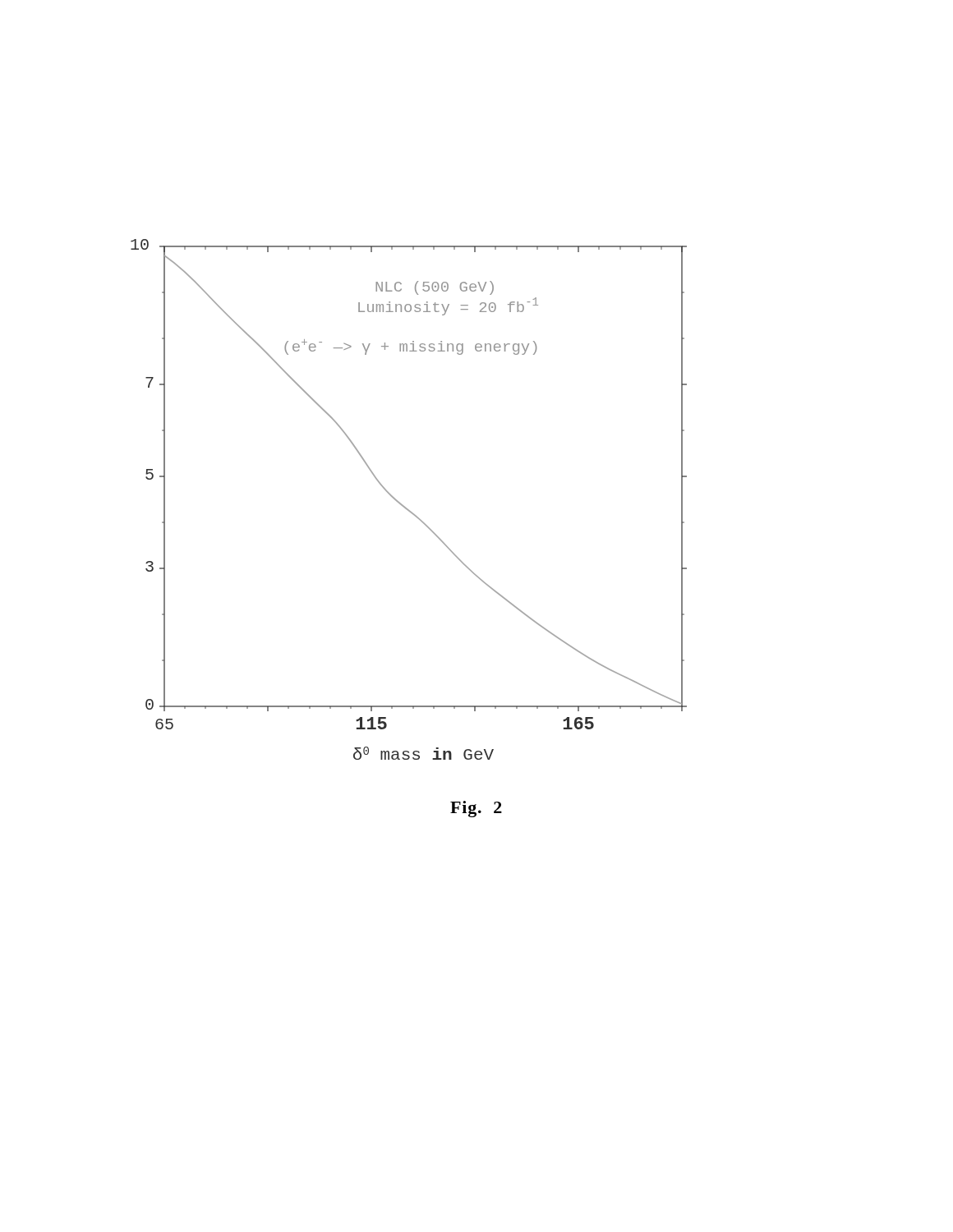Click on the caption with the text "Fig. 2"
This screenshot has width=953, height=1232.
476,807
